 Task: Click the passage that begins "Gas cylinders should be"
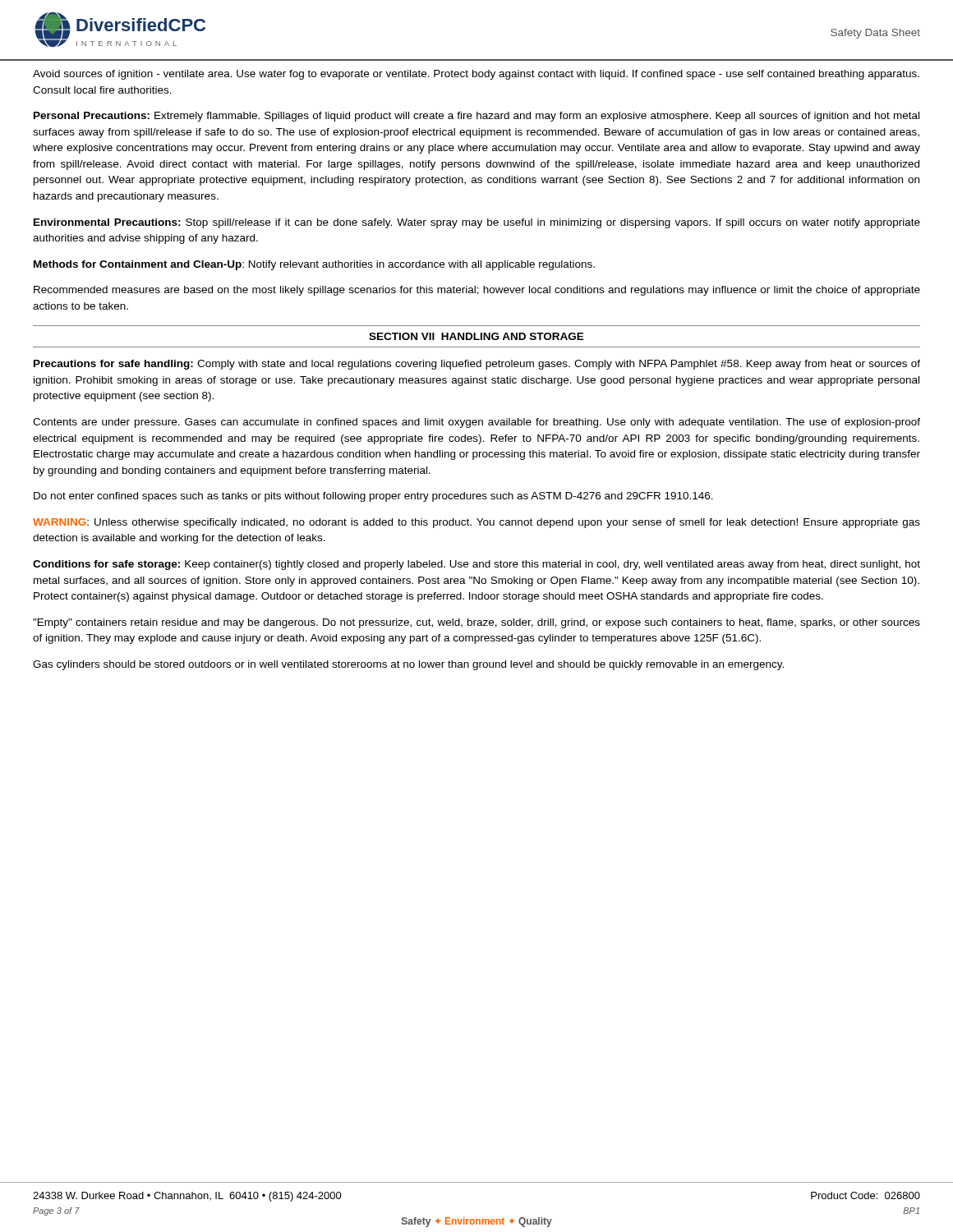409,664
